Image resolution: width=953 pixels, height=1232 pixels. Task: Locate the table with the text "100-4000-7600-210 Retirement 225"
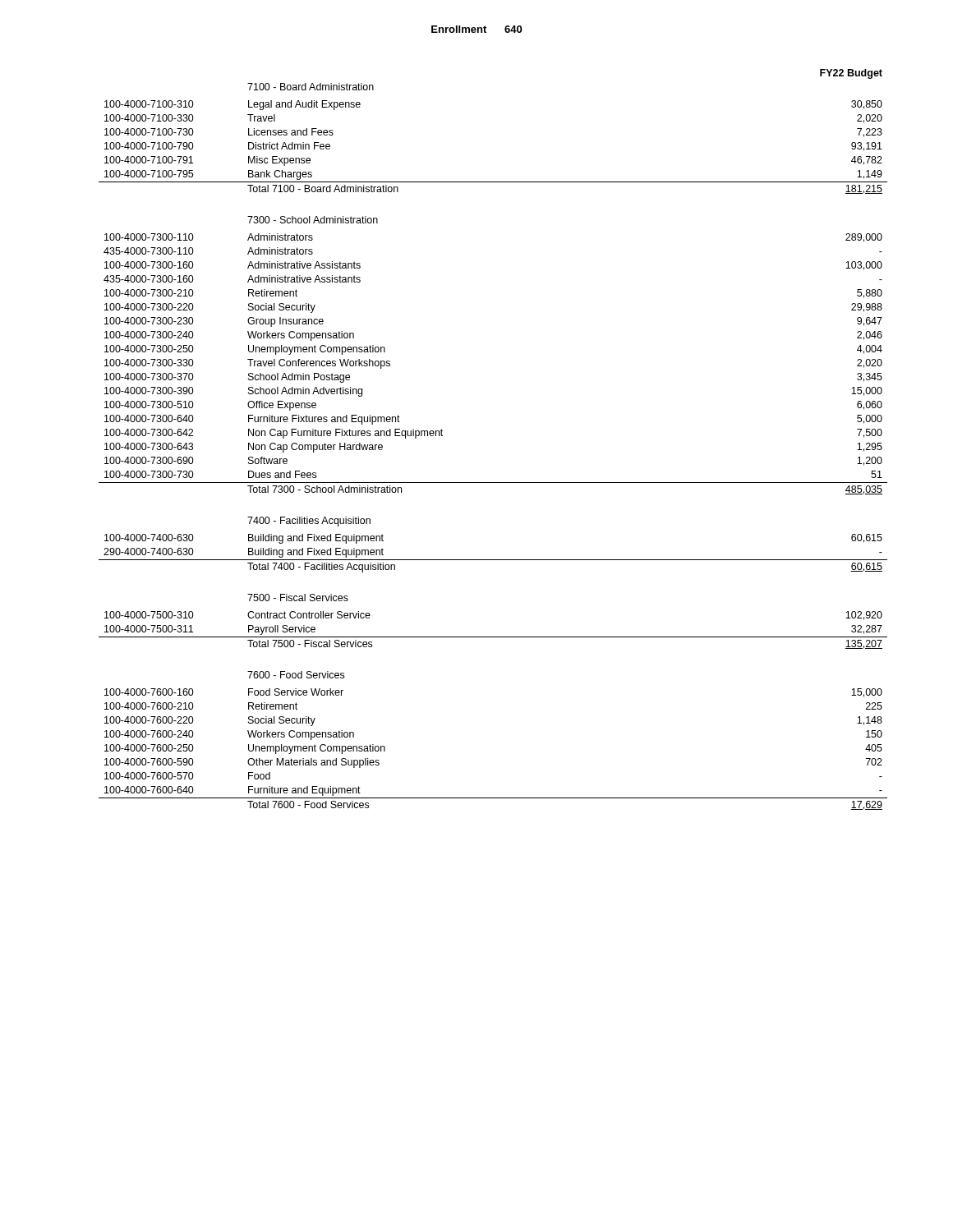tap(493, 706)
